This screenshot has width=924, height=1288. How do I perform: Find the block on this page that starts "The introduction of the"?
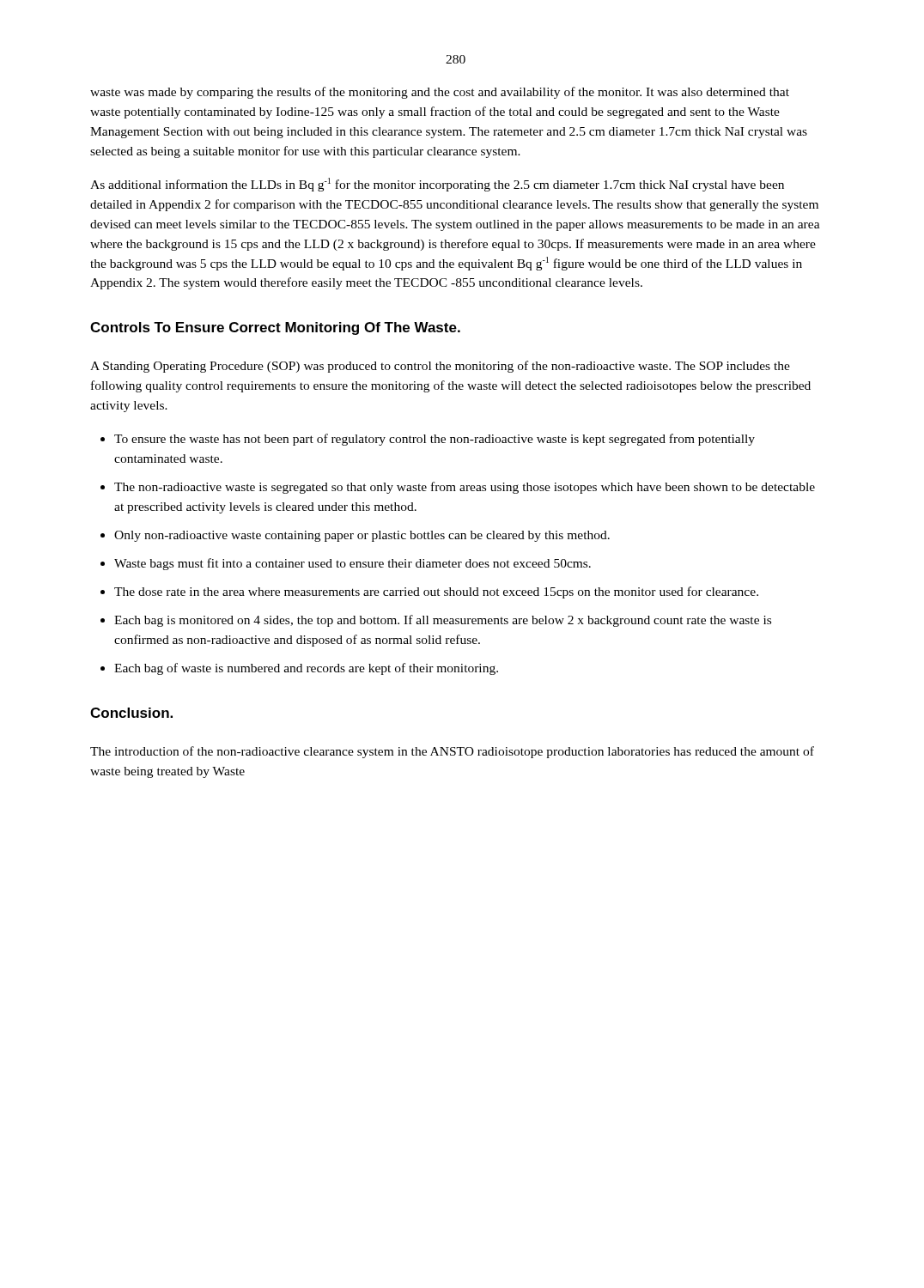(456, 761)
